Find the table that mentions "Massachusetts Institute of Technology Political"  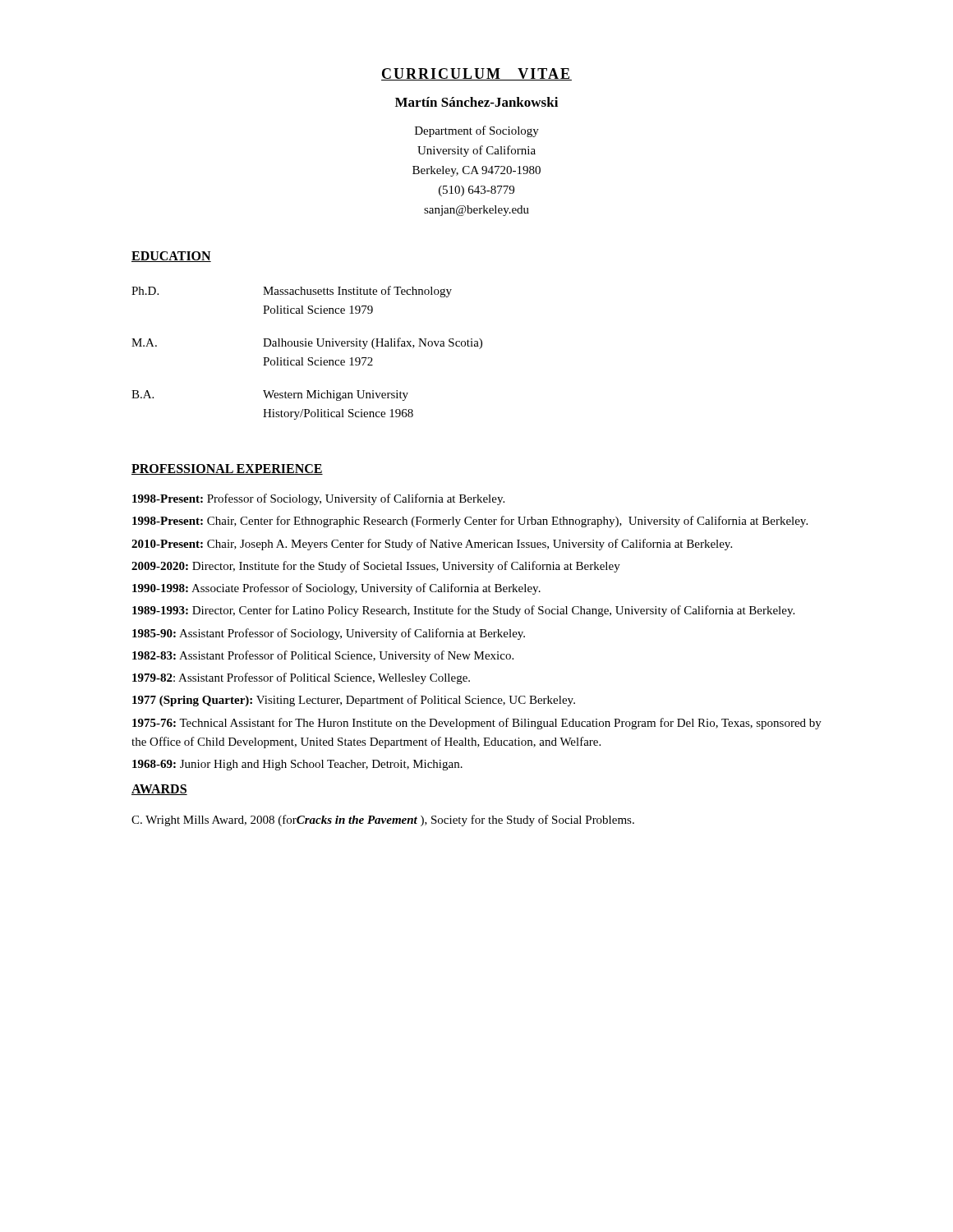click(x=476, y=354)
